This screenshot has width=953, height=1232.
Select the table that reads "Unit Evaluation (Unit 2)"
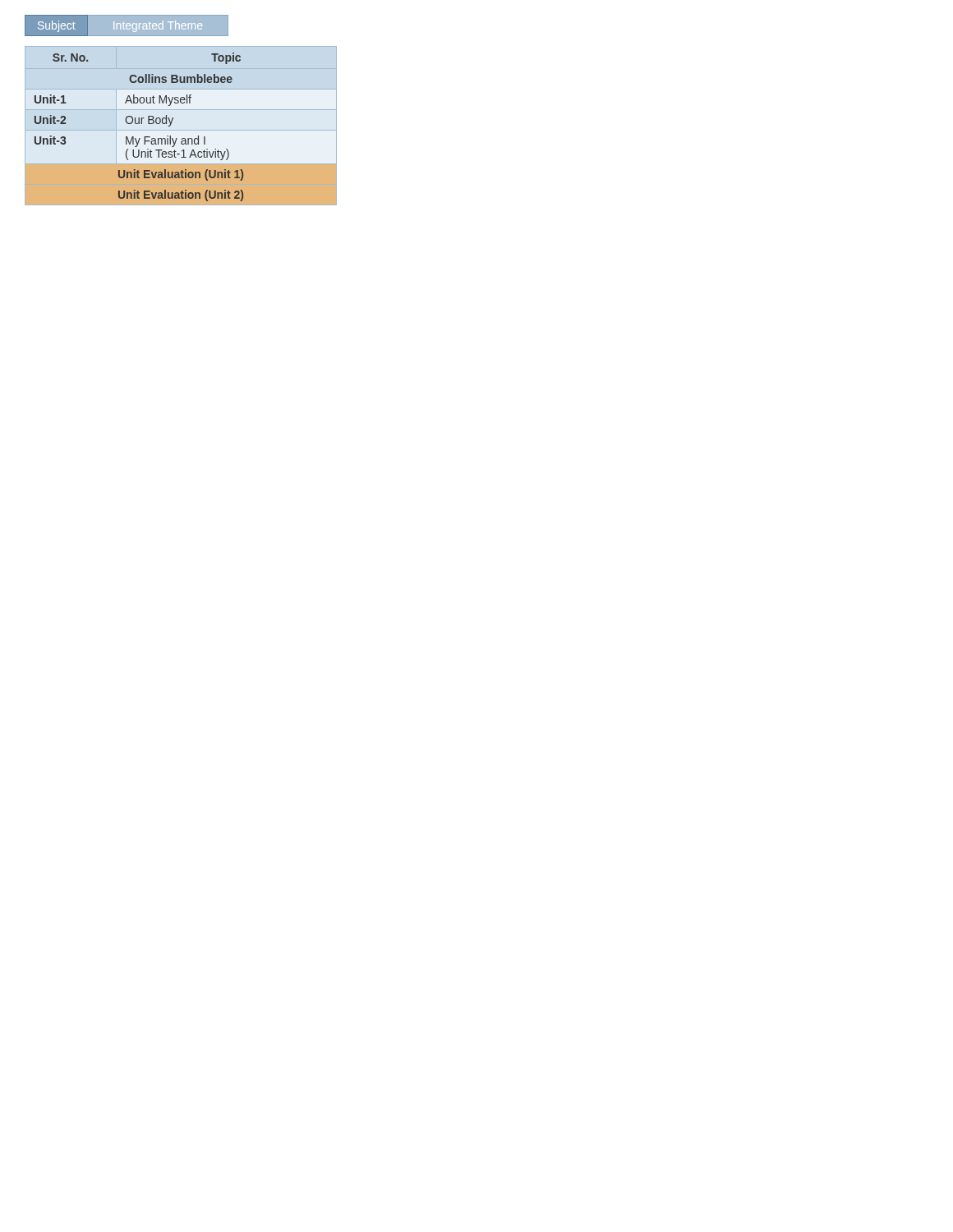pyautogui.click(x=181, y=126)
